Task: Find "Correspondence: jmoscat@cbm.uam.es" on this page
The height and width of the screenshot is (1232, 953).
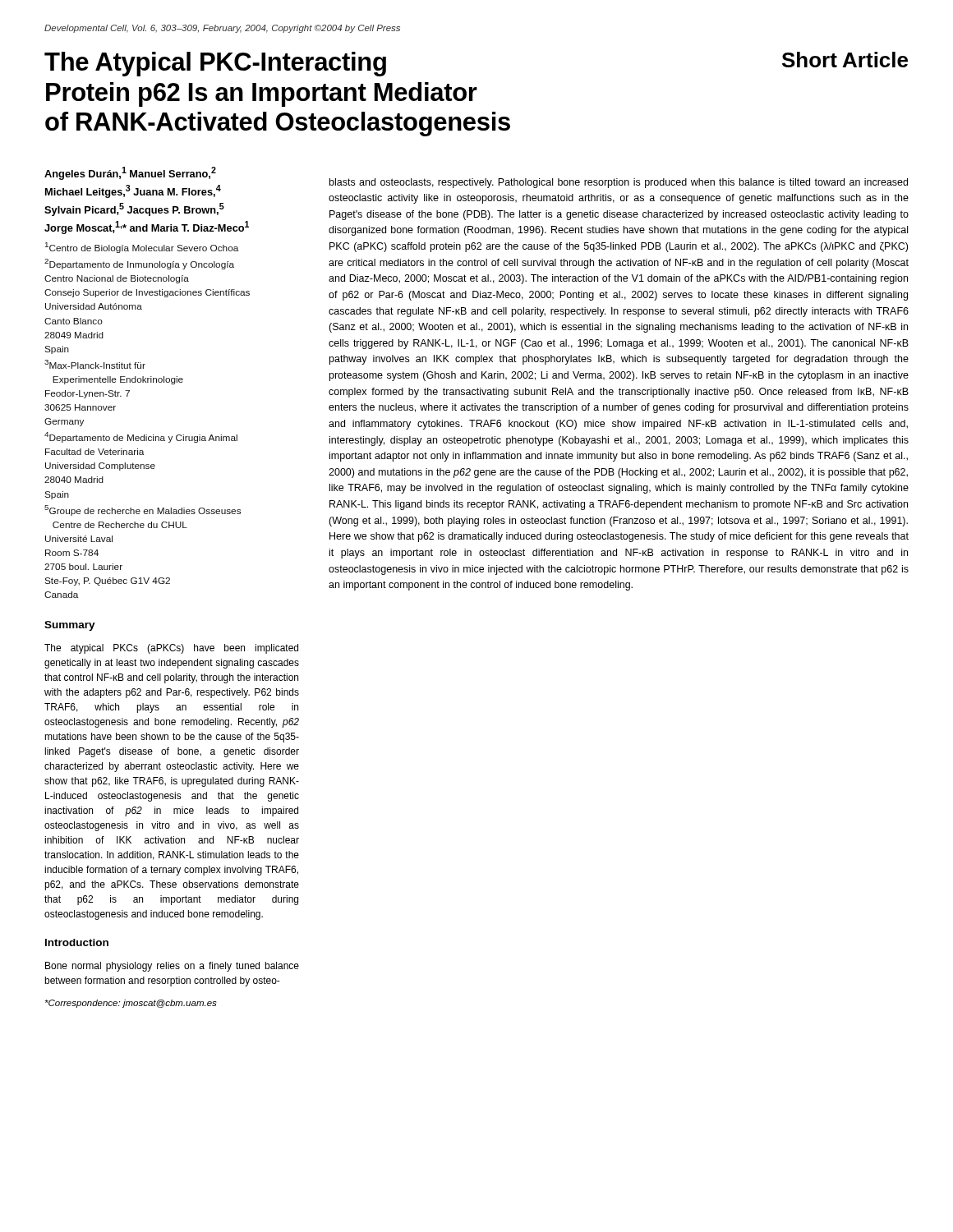Action: coord(131,1003)
